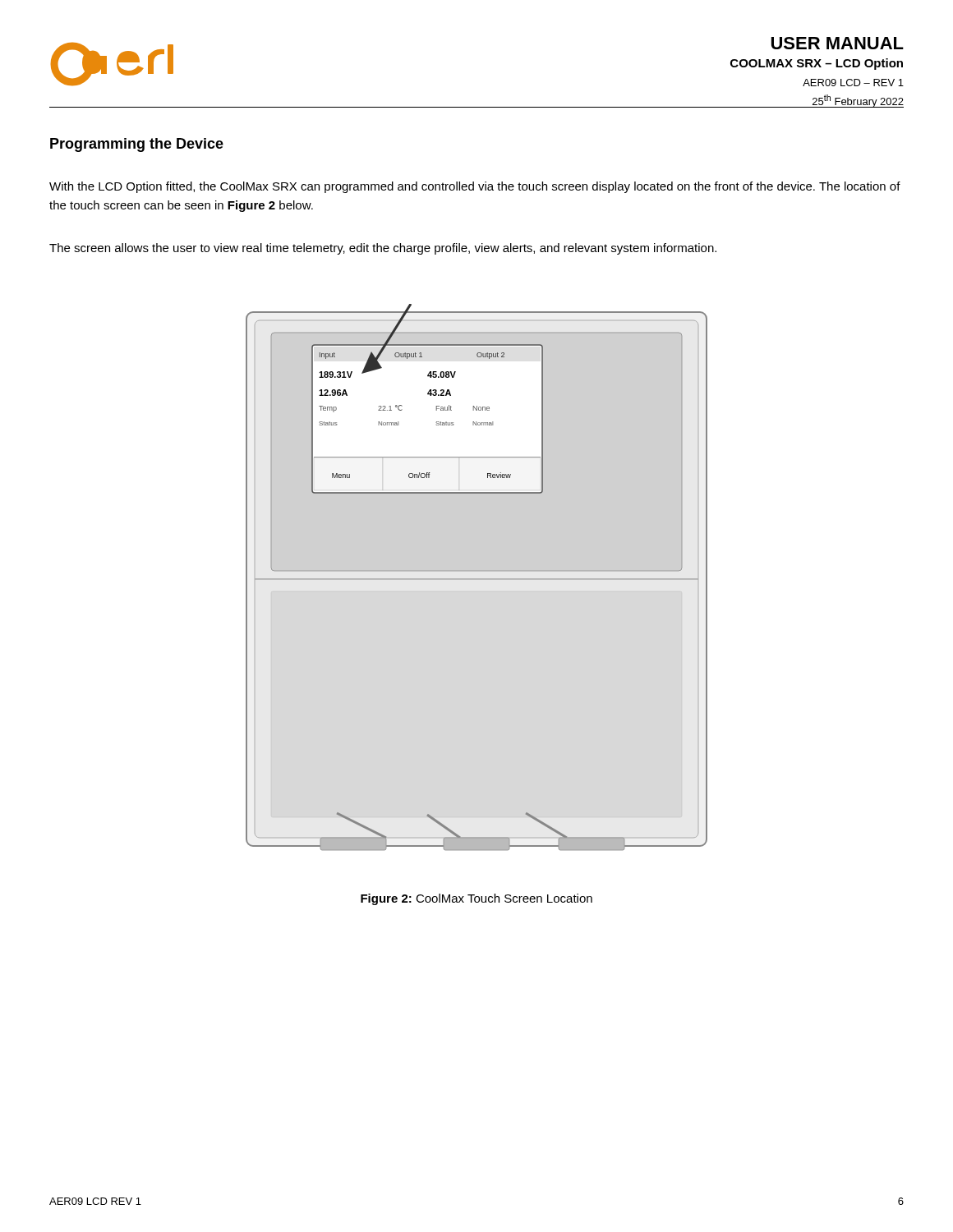This screenshot has height=1232, width=953.
Task: Select the photo
Action: tap(476, 589)
